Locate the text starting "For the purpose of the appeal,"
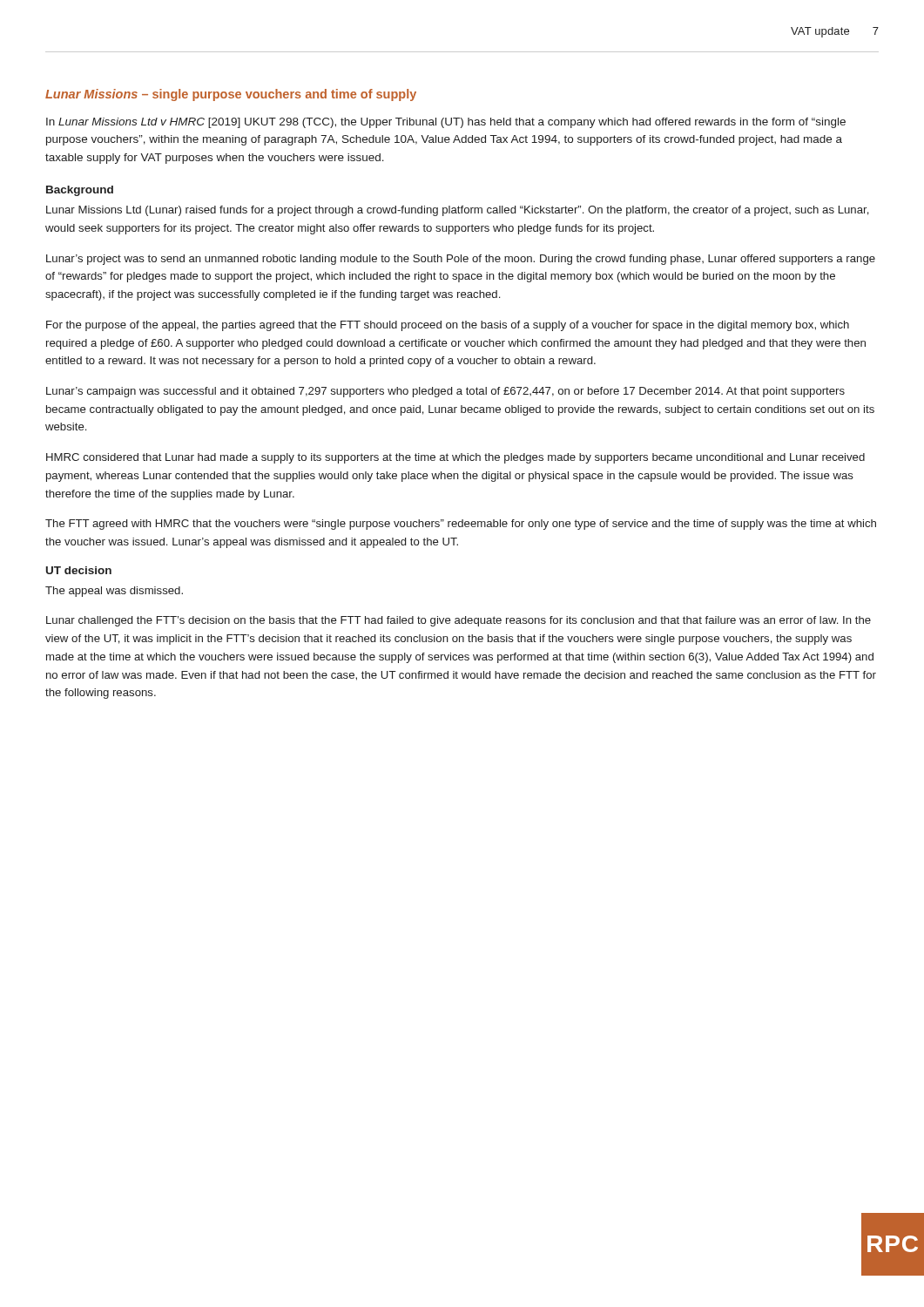This screenshot has width=924, height=1307. [456, 342]
